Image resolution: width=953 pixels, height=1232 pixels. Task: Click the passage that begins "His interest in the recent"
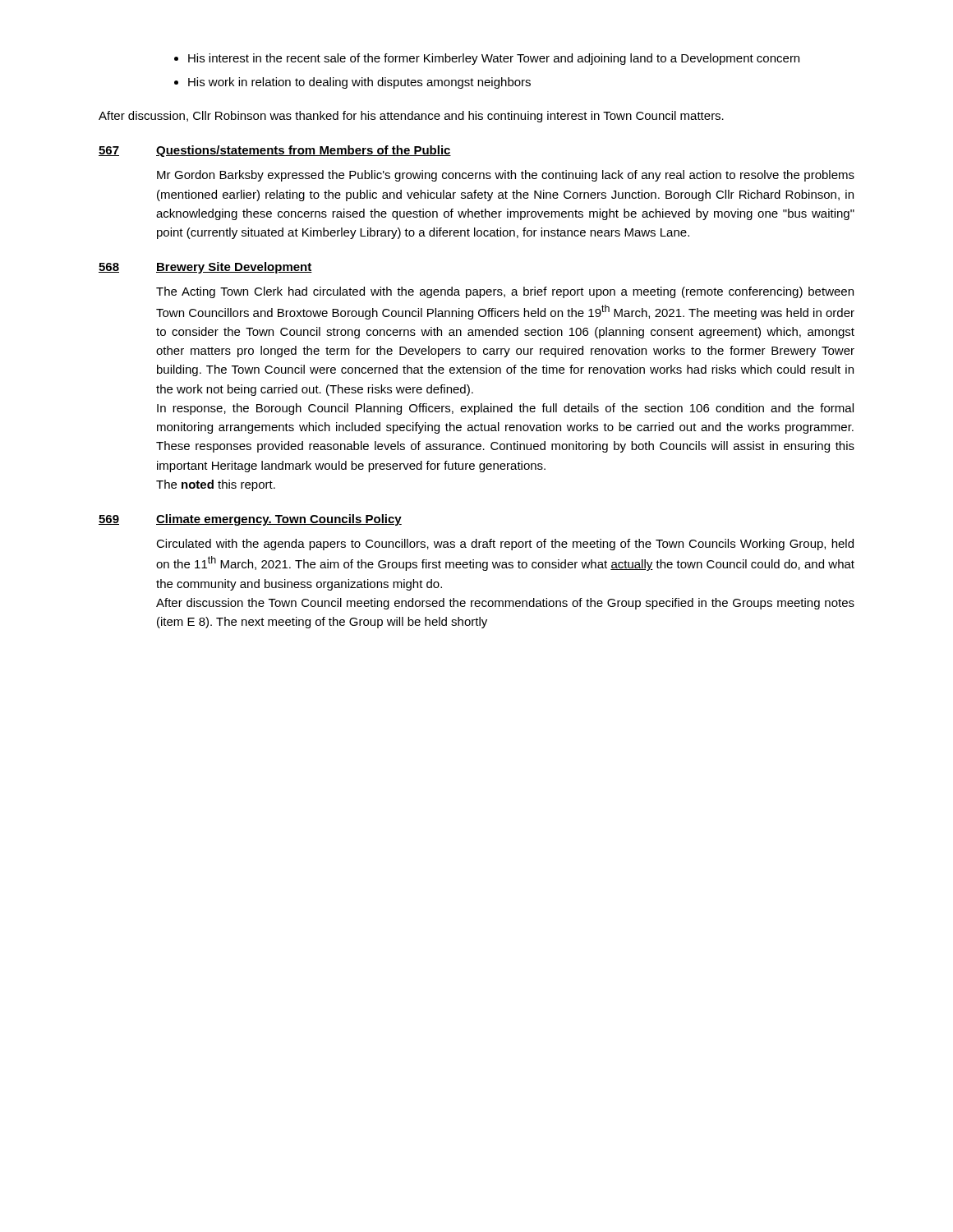[509, 70]
